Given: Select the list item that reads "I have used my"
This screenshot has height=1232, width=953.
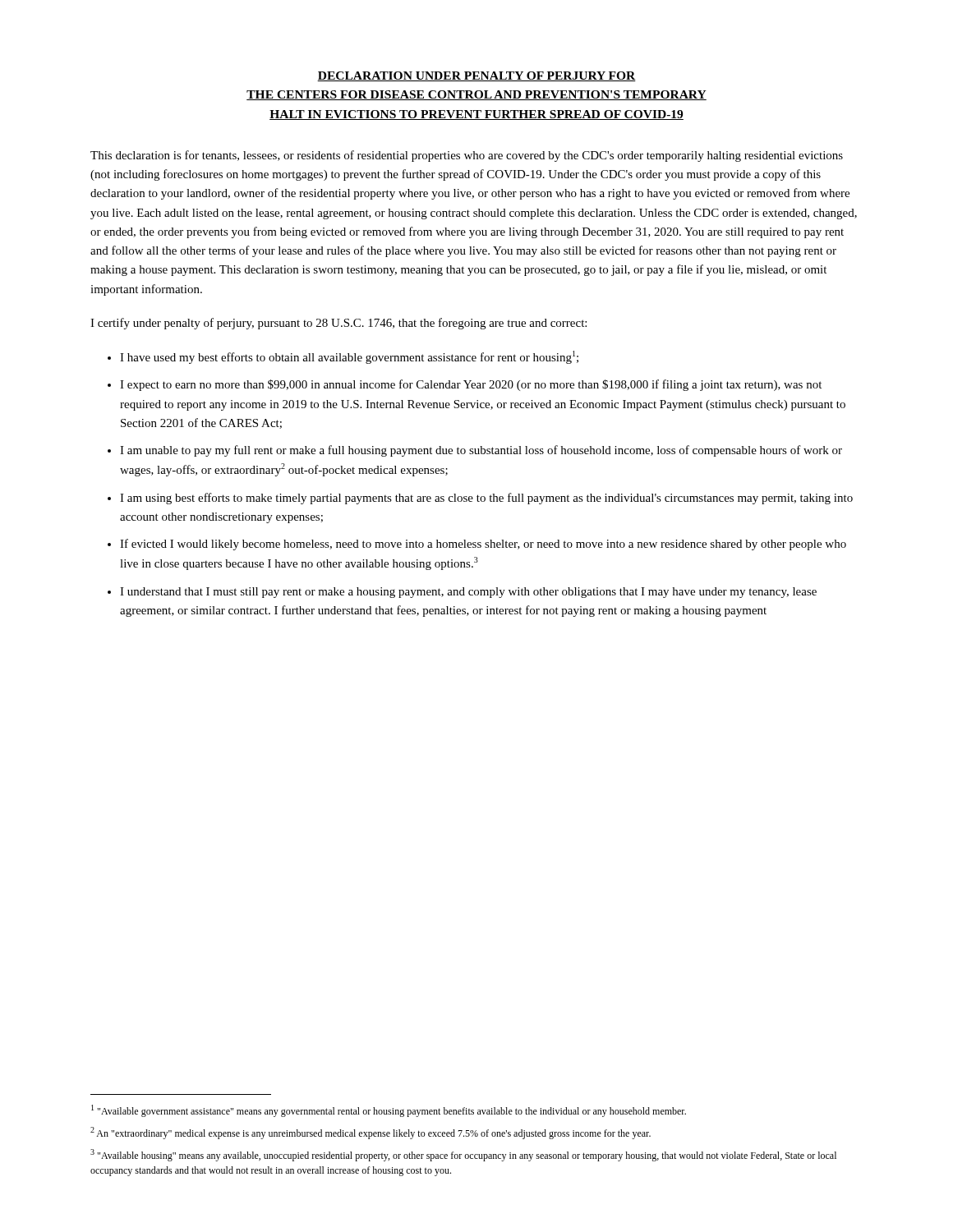Looking at the screenshot, I should click(491, 357).
